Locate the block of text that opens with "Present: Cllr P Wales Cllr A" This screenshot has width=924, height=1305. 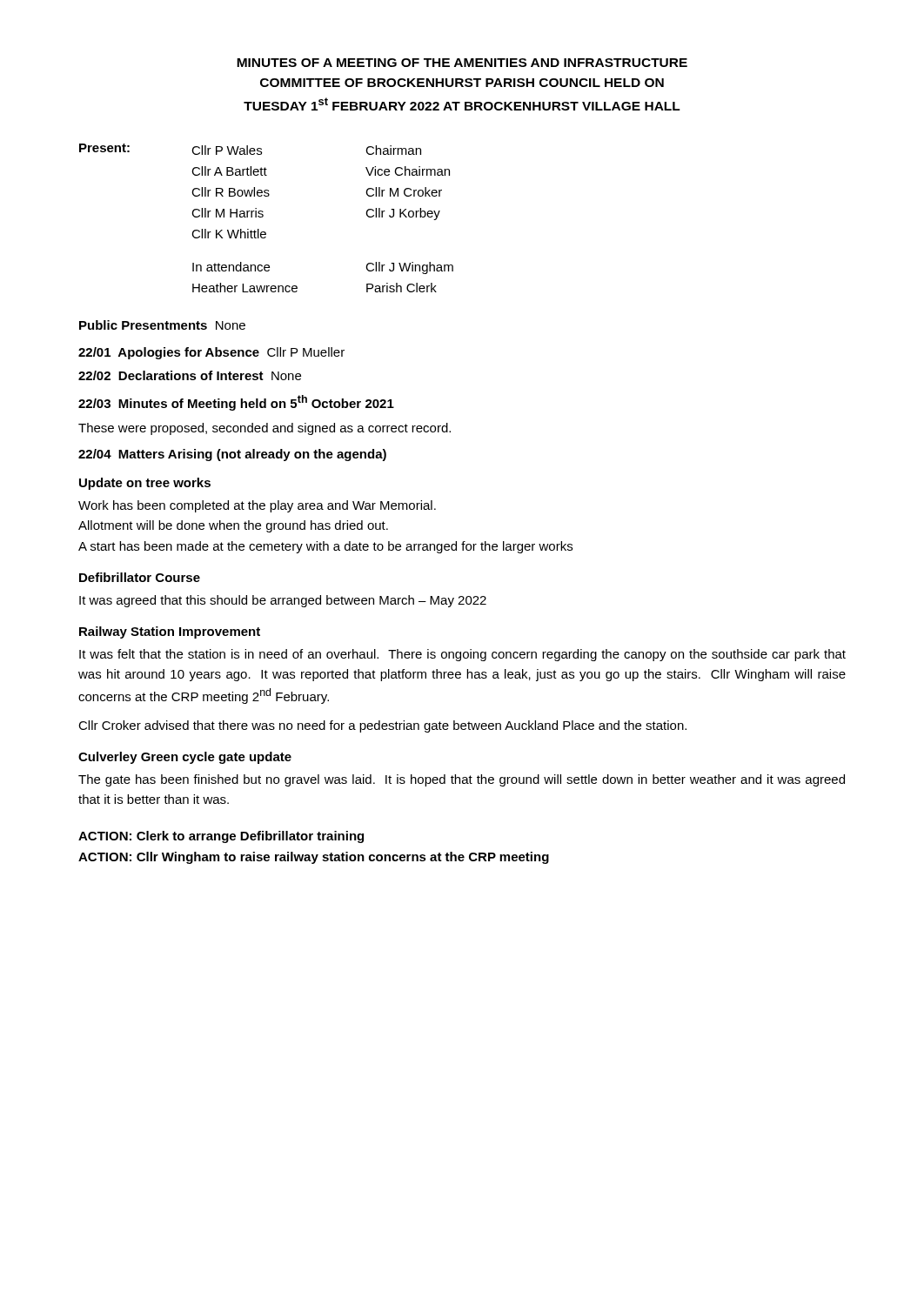click(x=250, y=149)
